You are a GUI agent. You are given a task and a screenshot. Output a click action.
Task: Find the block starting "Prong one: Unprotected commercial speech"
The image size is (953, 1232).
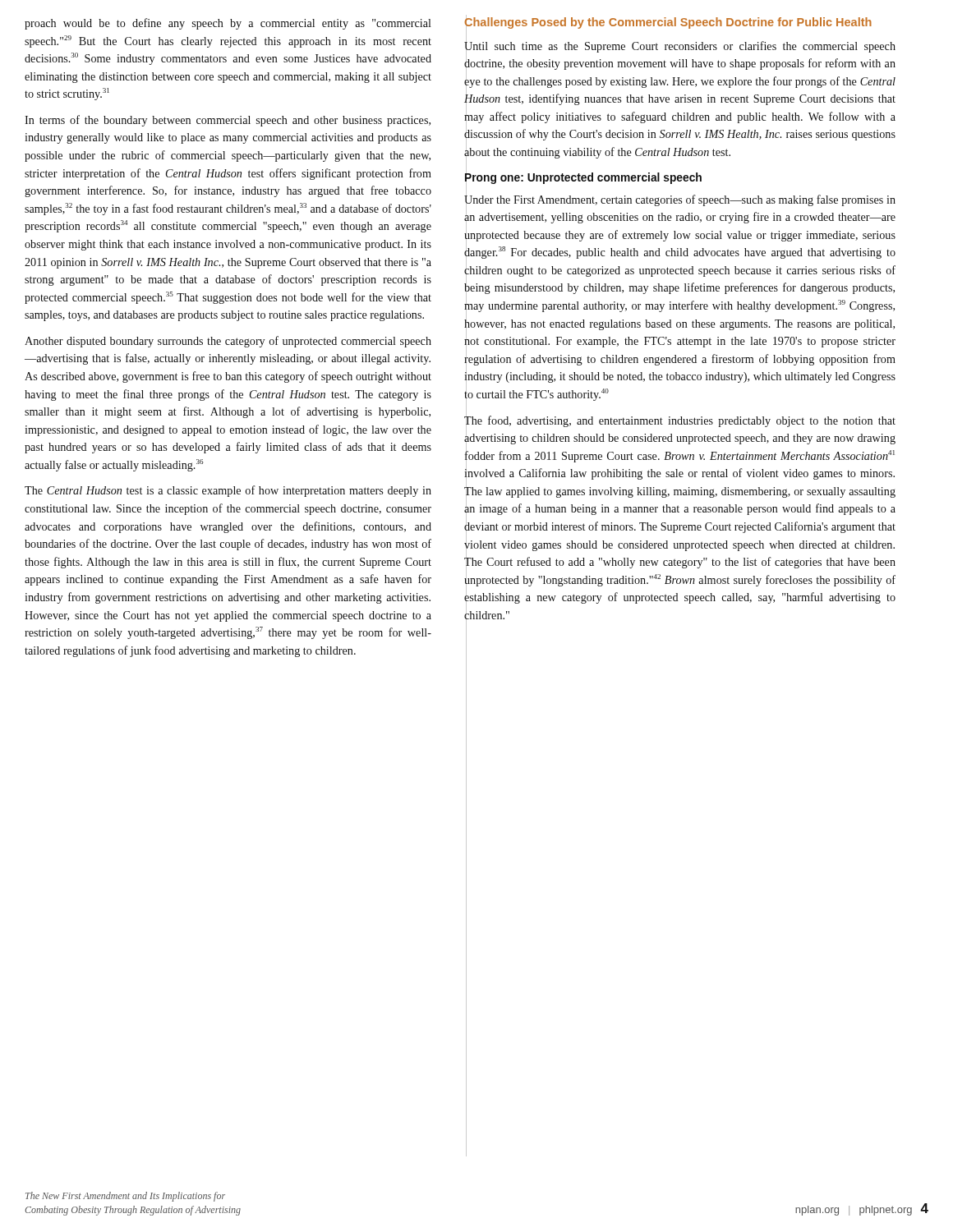point(680,178)
